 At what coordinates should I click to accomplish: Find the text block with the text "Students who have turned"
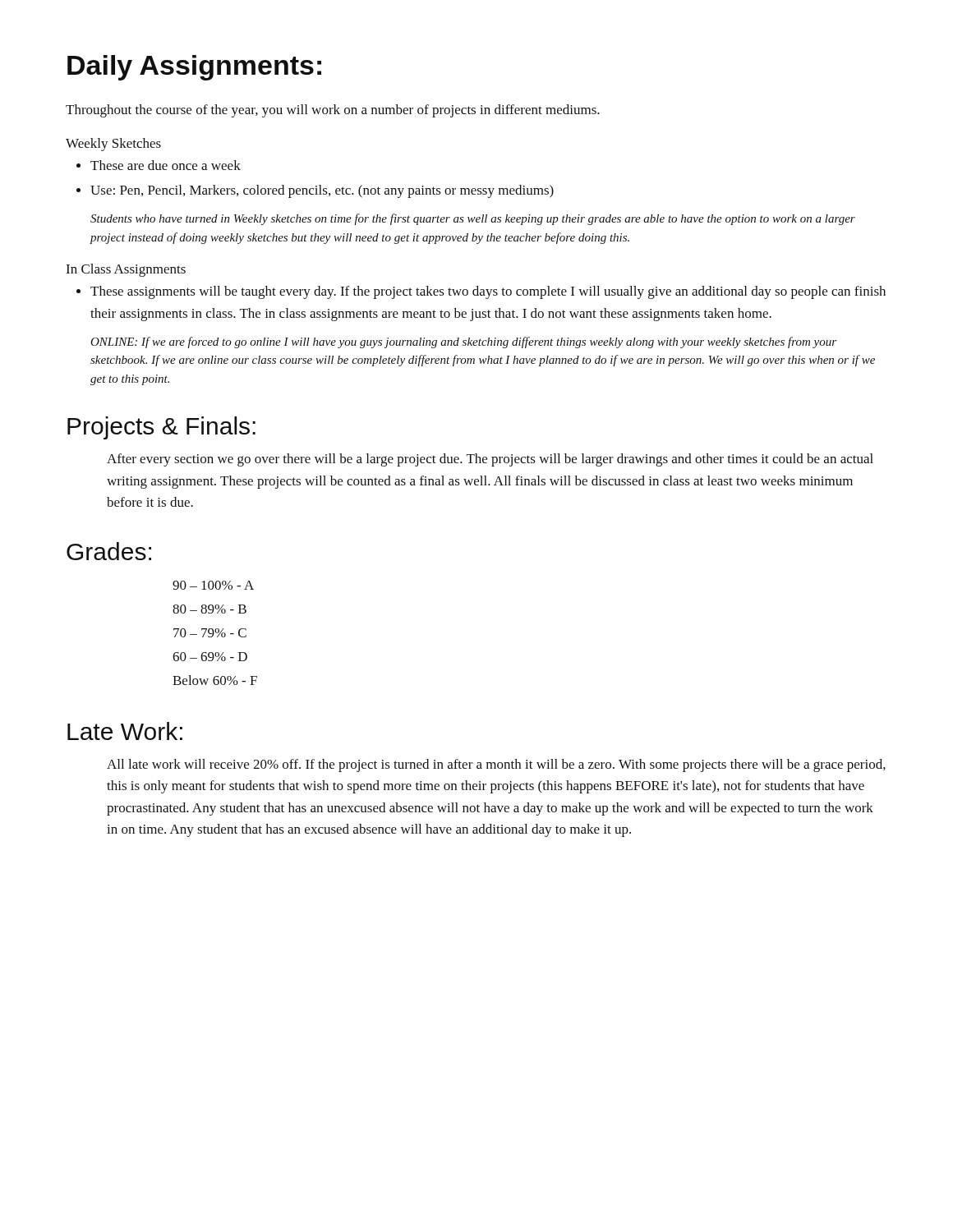pyautogui.click(x=489, y=228)
